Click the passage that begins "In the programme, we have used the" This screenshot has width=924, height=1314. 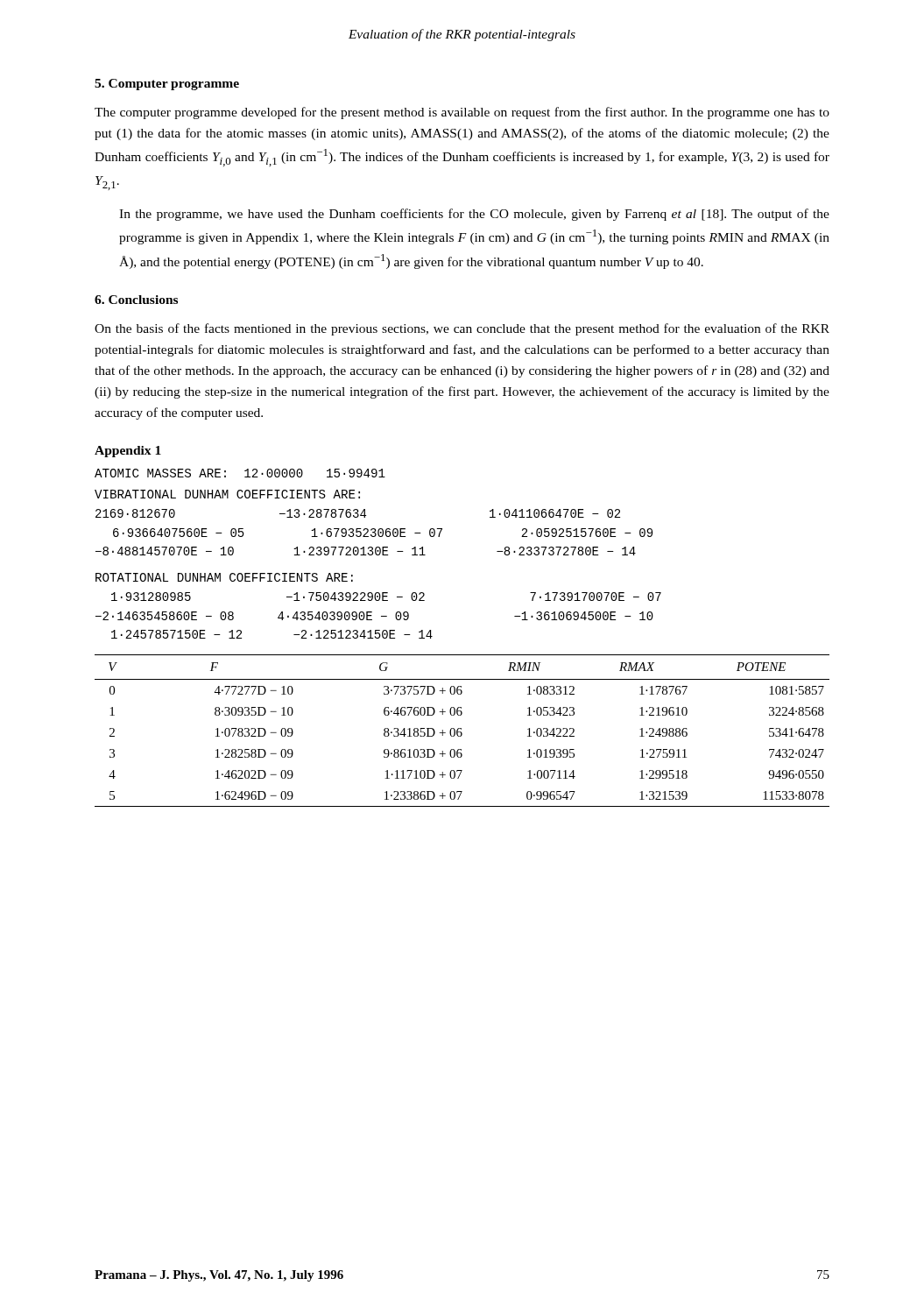tap(474, 238)
